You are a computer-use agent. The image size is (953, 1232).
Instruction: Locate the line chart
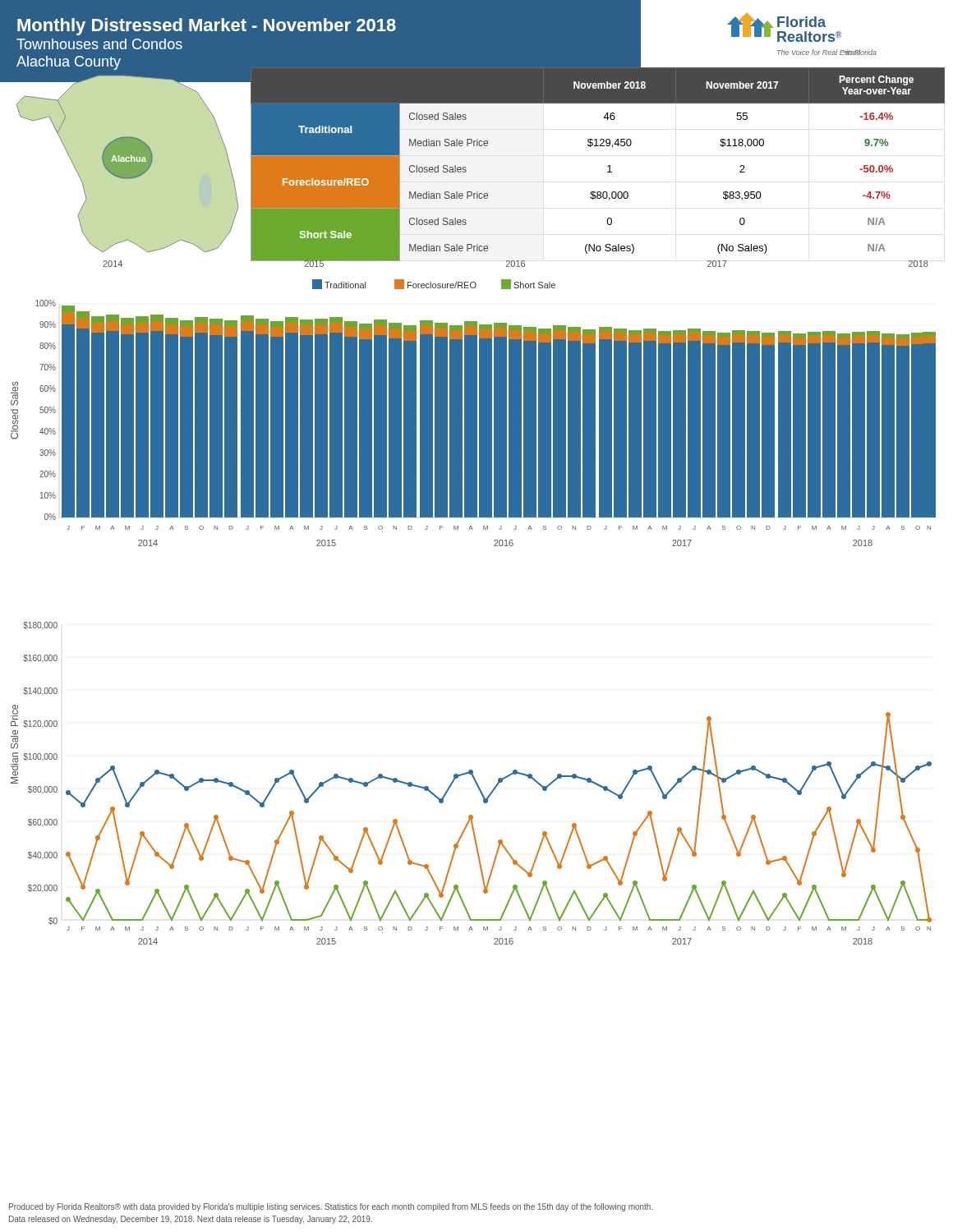(x=476, y=780)
